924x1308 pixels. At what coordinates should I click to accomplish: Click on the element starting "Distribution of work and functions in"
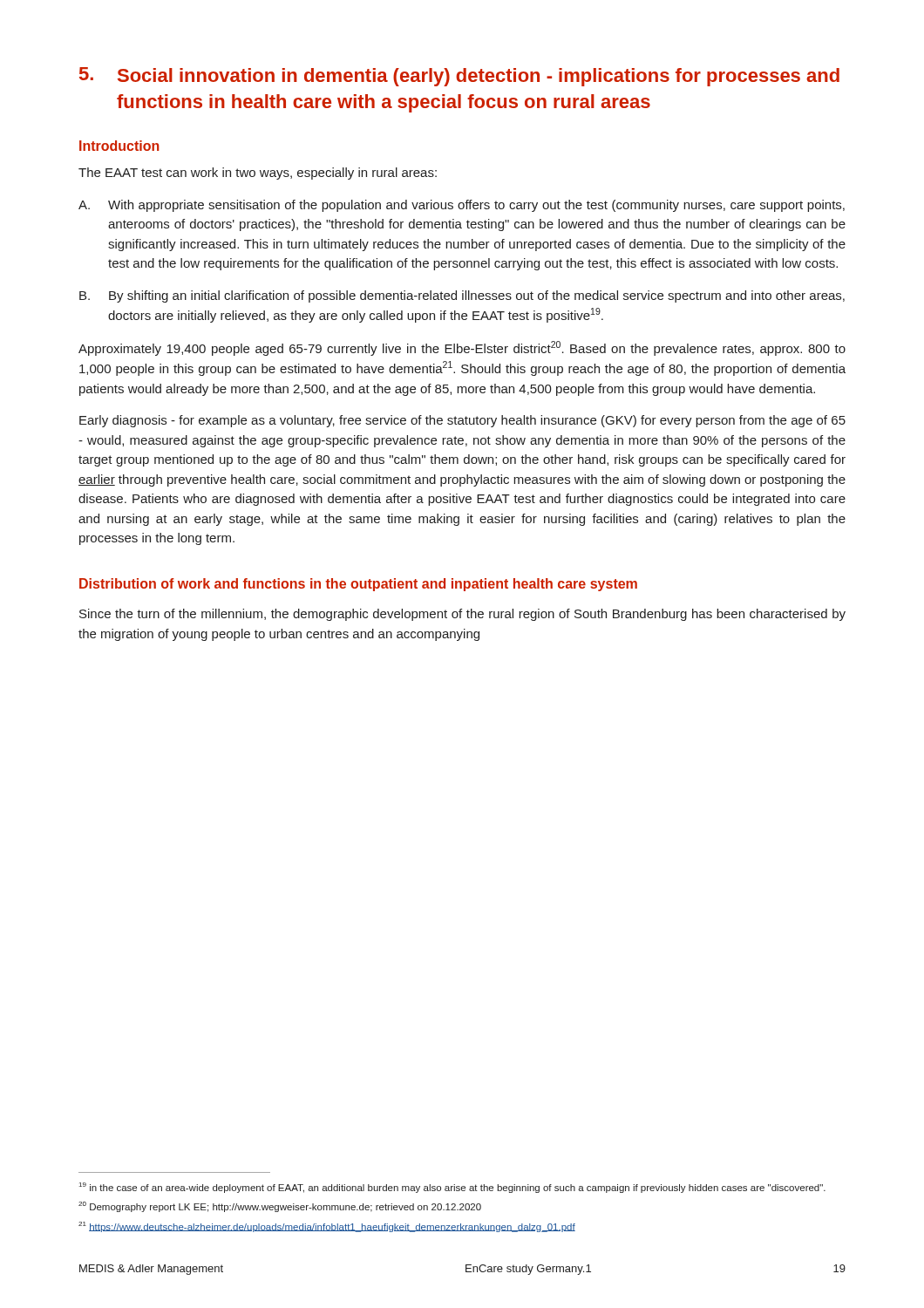coord(358,584)
